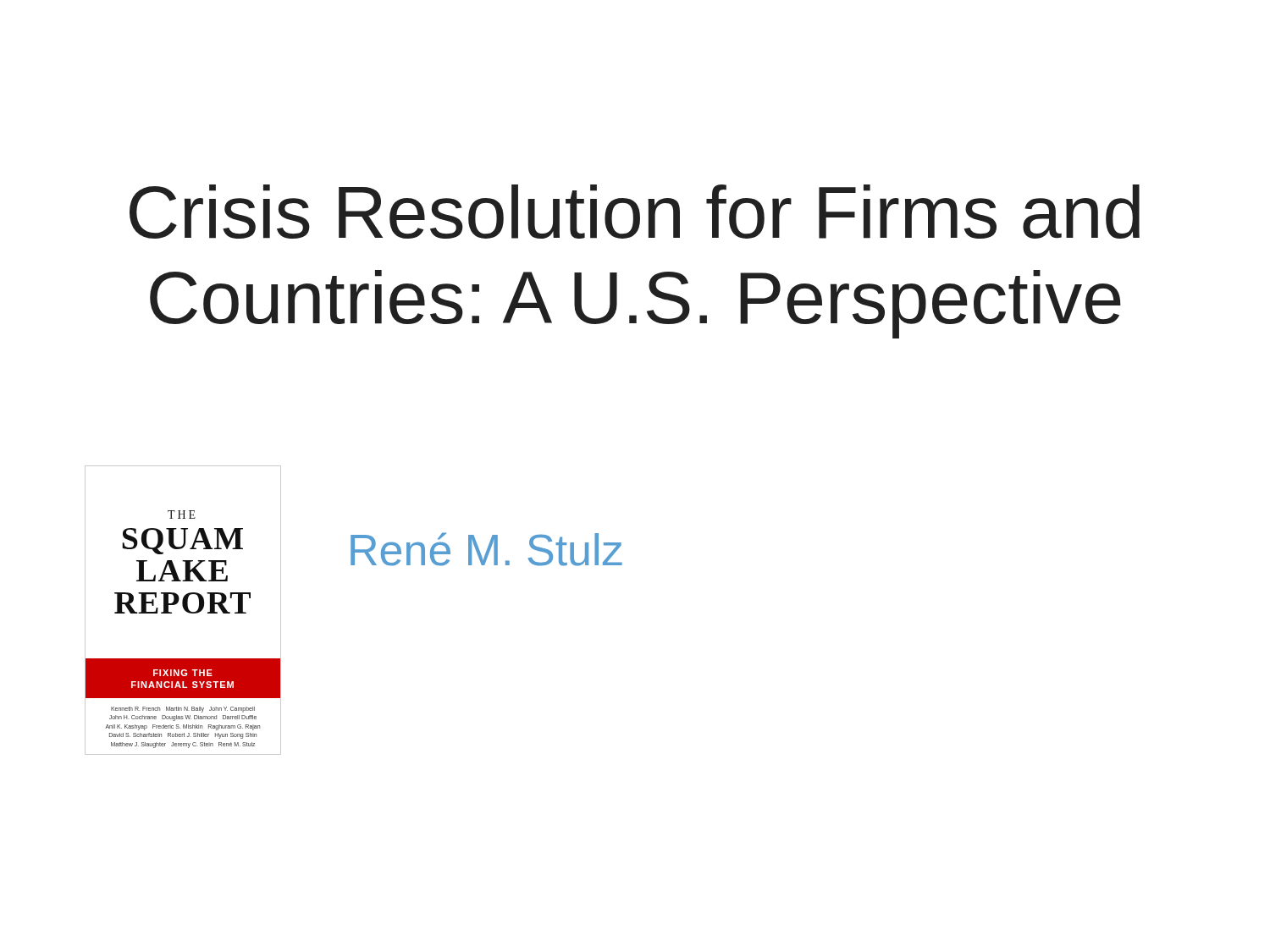Click the title
The image size is (1270, 952).
tap(635, 255)
